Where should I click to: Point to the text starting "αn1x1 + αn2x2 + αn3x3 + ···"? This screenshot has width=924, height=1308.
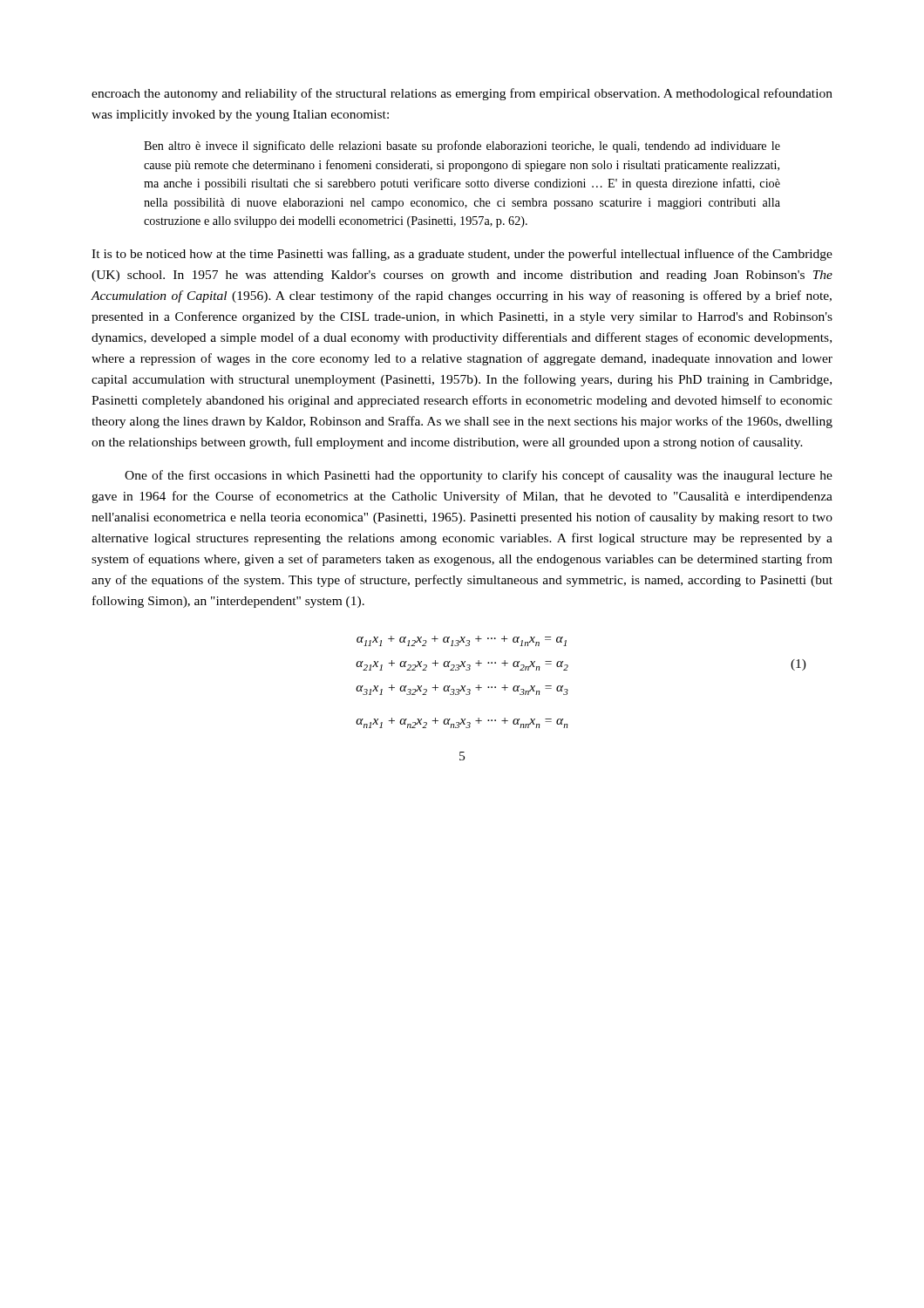(462, 721)
